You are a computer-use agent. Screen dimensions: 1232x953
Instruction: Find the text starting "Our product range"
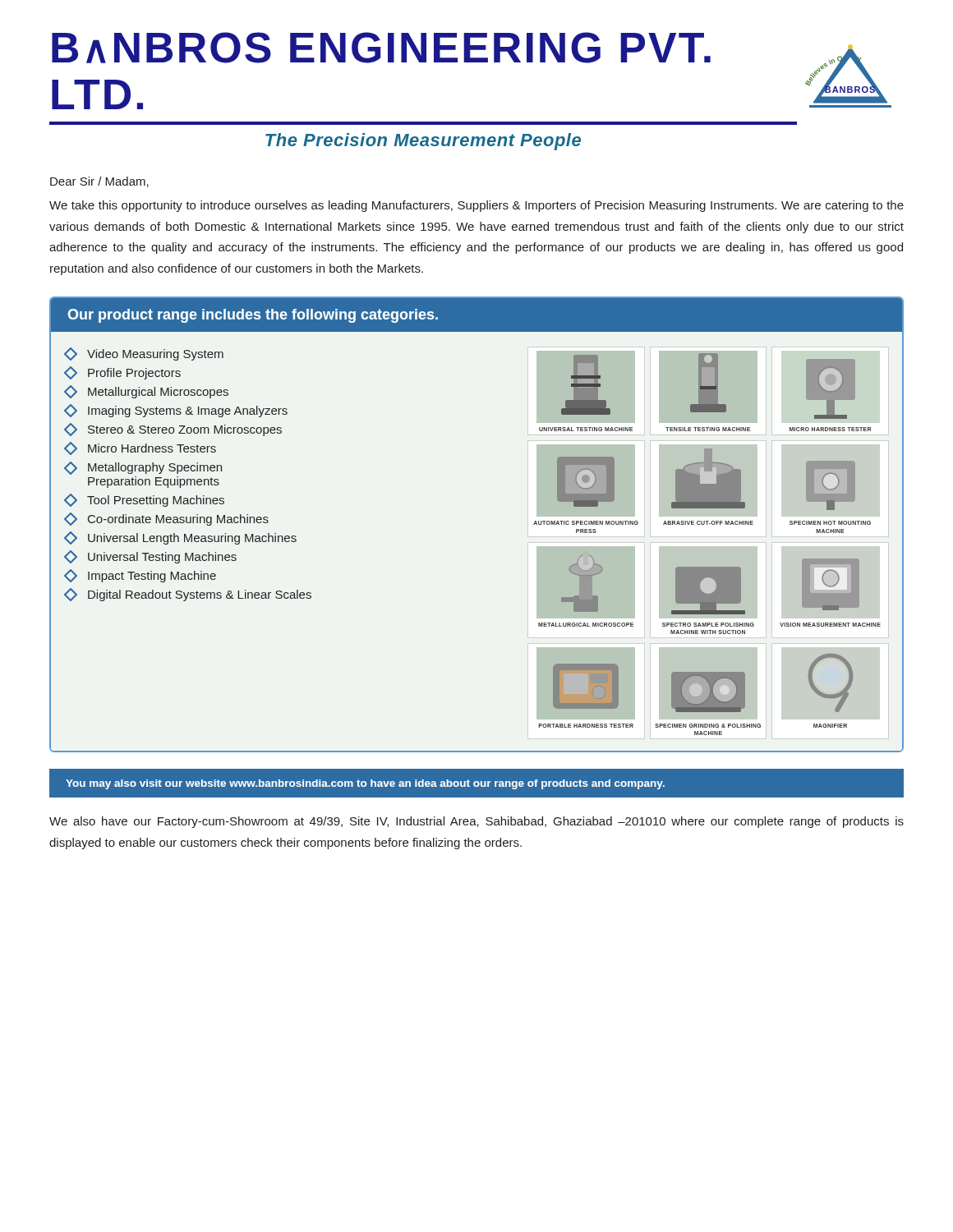(x=253, y=315)
